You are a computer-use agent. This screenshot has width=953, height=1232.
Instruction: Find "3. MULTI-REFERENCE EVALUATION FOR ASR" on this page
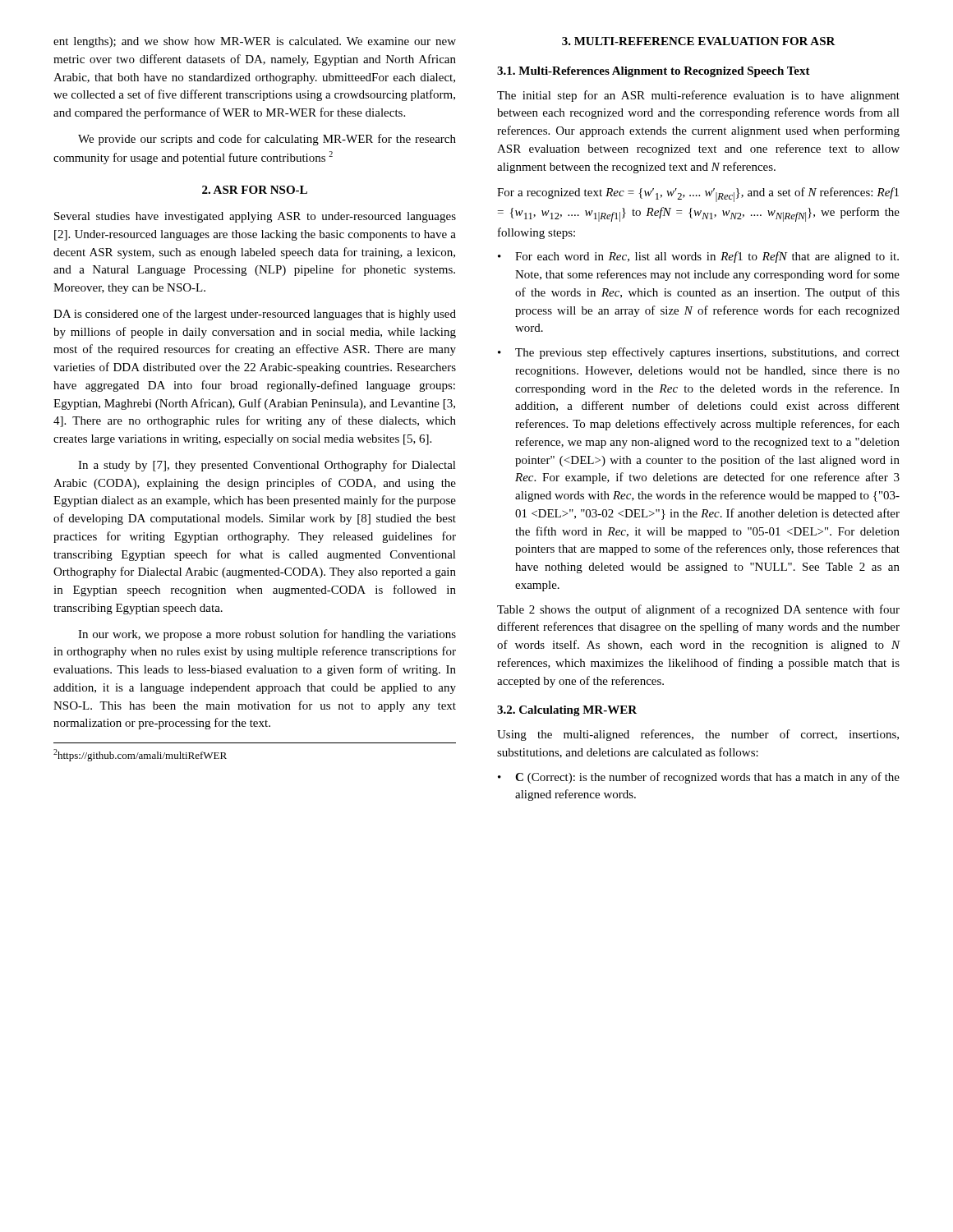[x=698, y=42]
